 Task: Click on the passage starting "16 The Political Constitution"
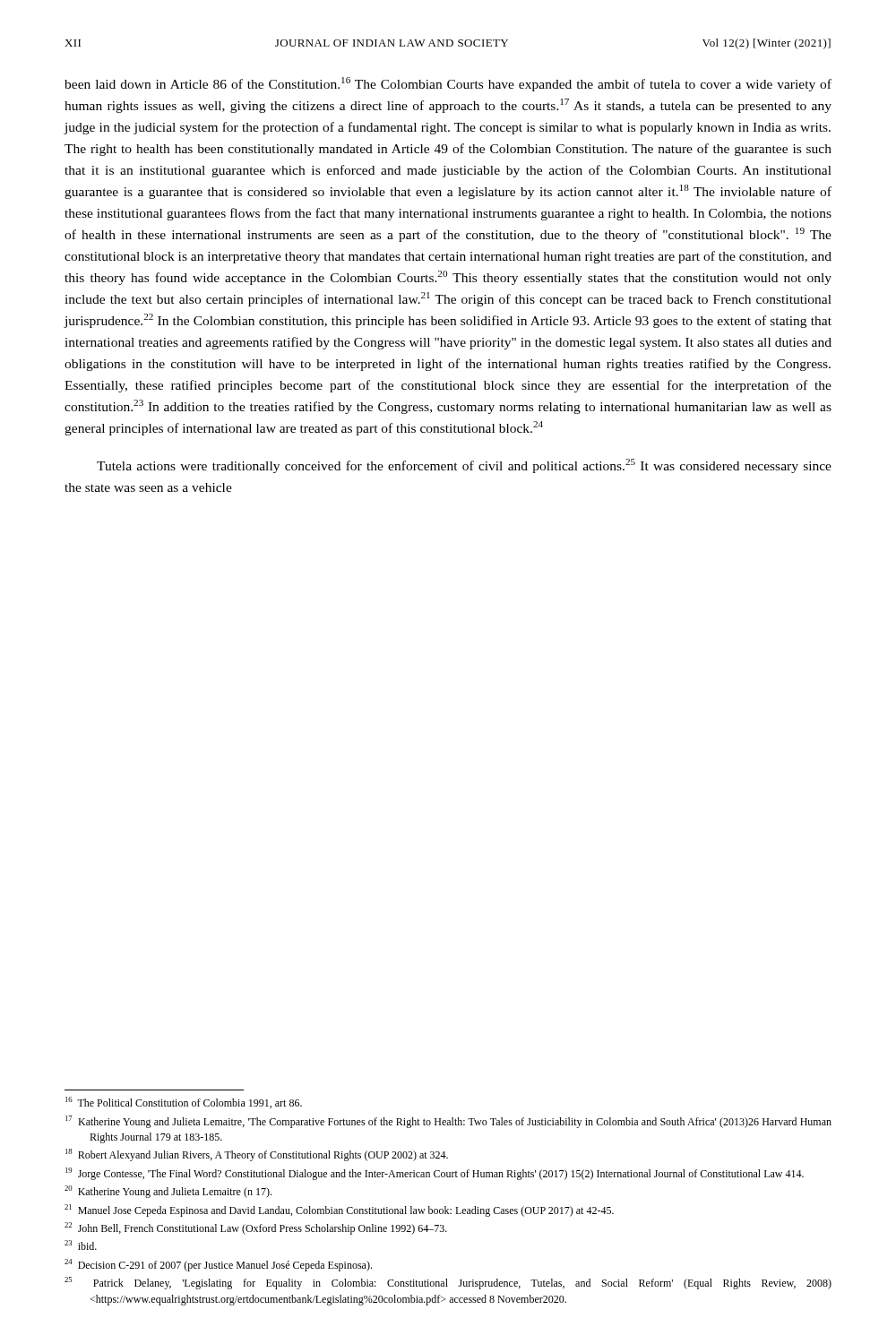[183, 1103]
